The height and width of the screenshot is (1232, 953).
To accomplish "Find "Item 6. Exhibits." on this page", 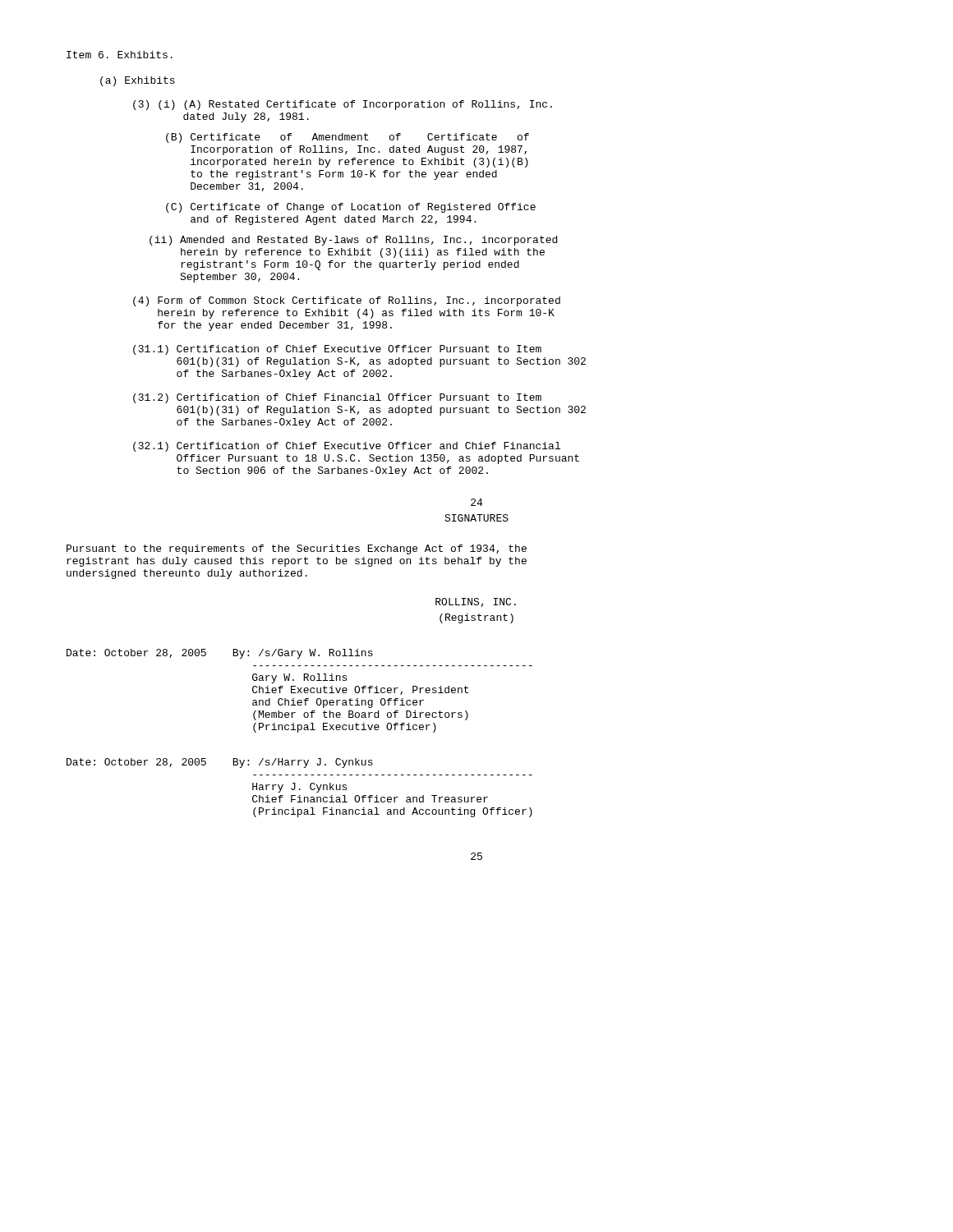I will (120, 55).
